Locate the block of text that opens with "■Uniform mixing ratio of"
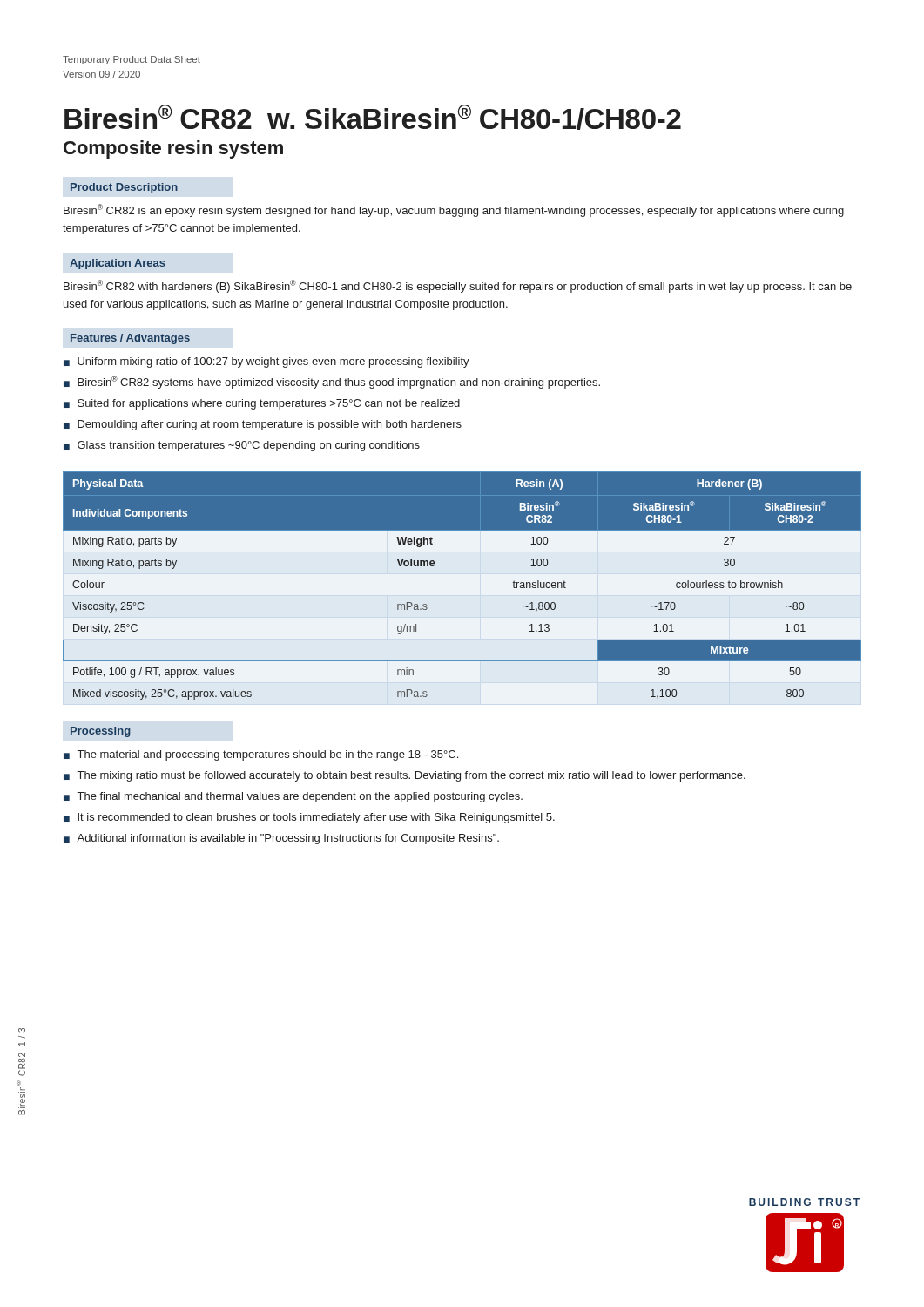The height and width of the screenshot is (1307, 924). 266,363
